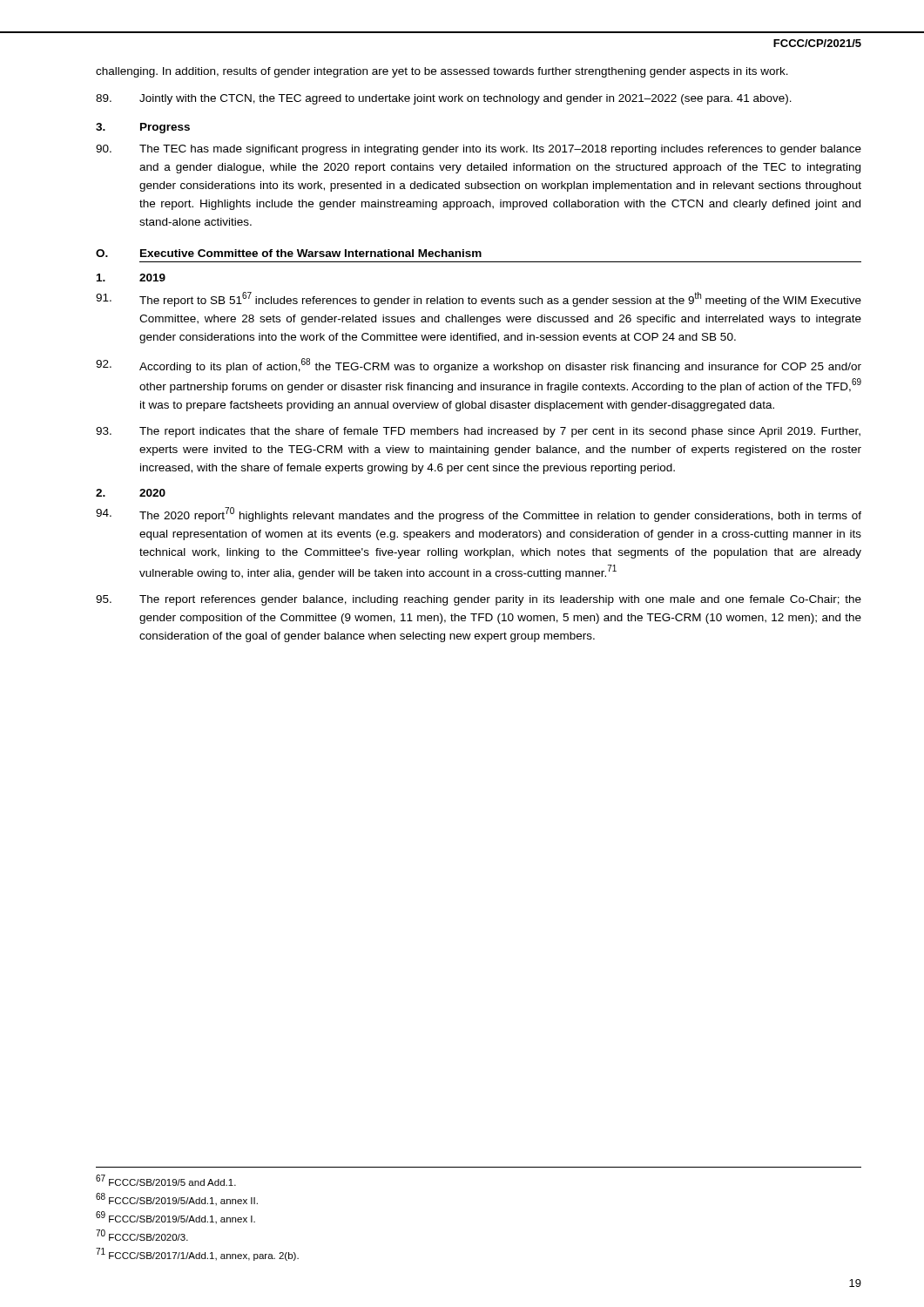Click where it says "67 FCCC/SB/2019/5 and Add.1."
This screenshot has height=1307, width=924.
166,1180
